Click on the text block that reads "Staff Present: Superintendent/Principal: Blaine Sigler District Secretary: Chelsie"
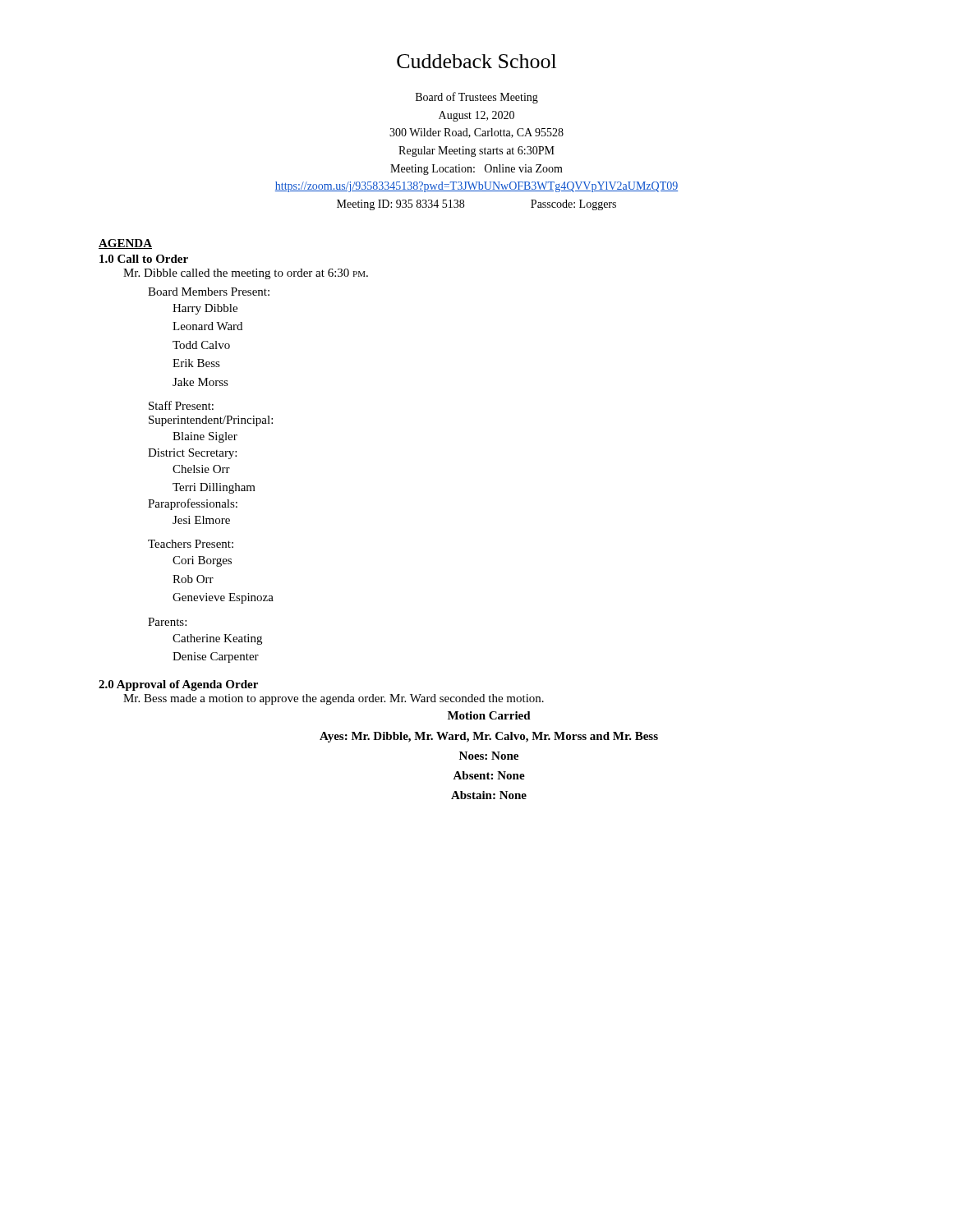The image size is (953, 1232). 181,405
